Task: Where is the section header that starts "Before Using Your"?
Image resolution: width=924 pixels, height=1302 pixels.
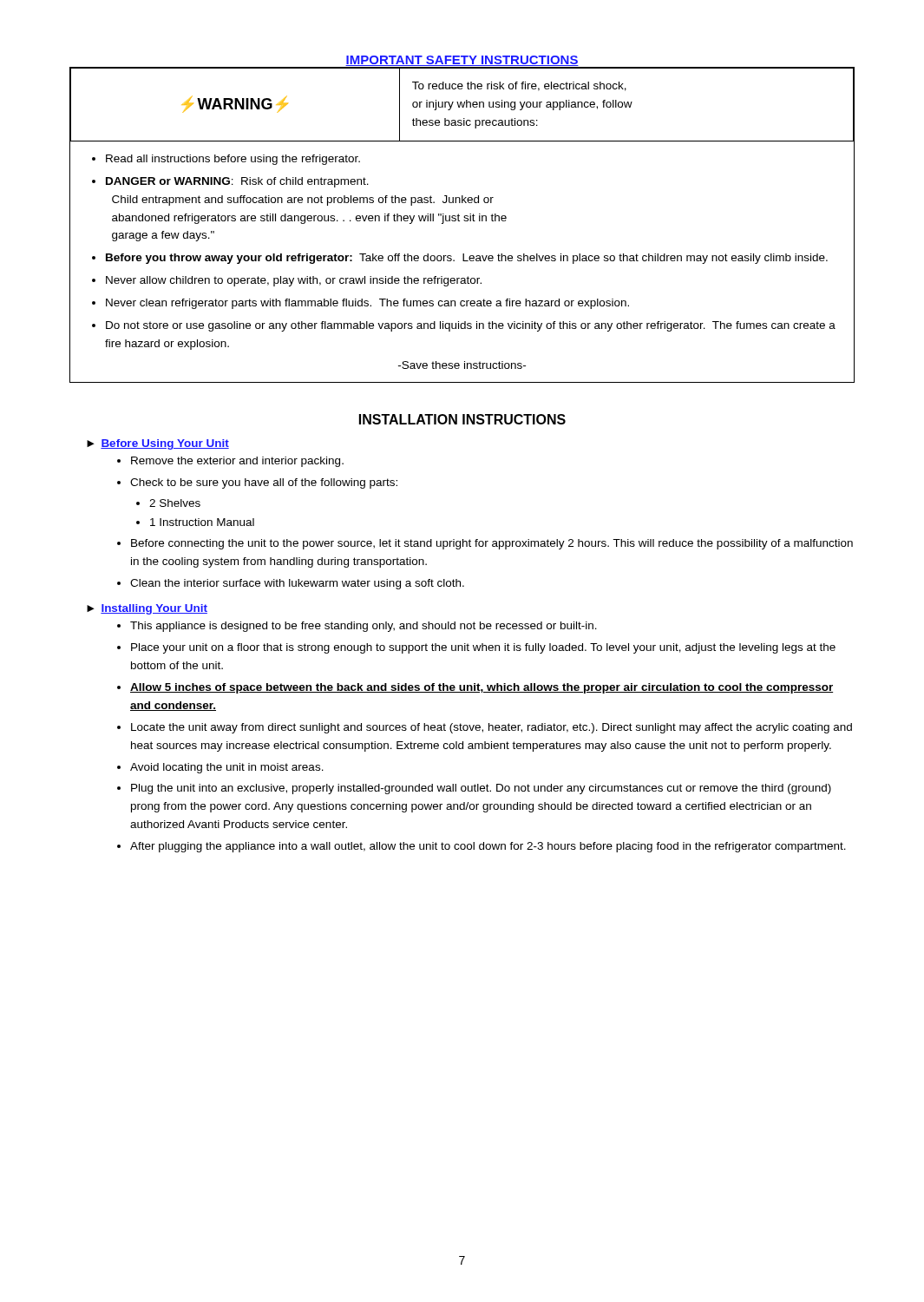Action: click(x=165, y=443)
